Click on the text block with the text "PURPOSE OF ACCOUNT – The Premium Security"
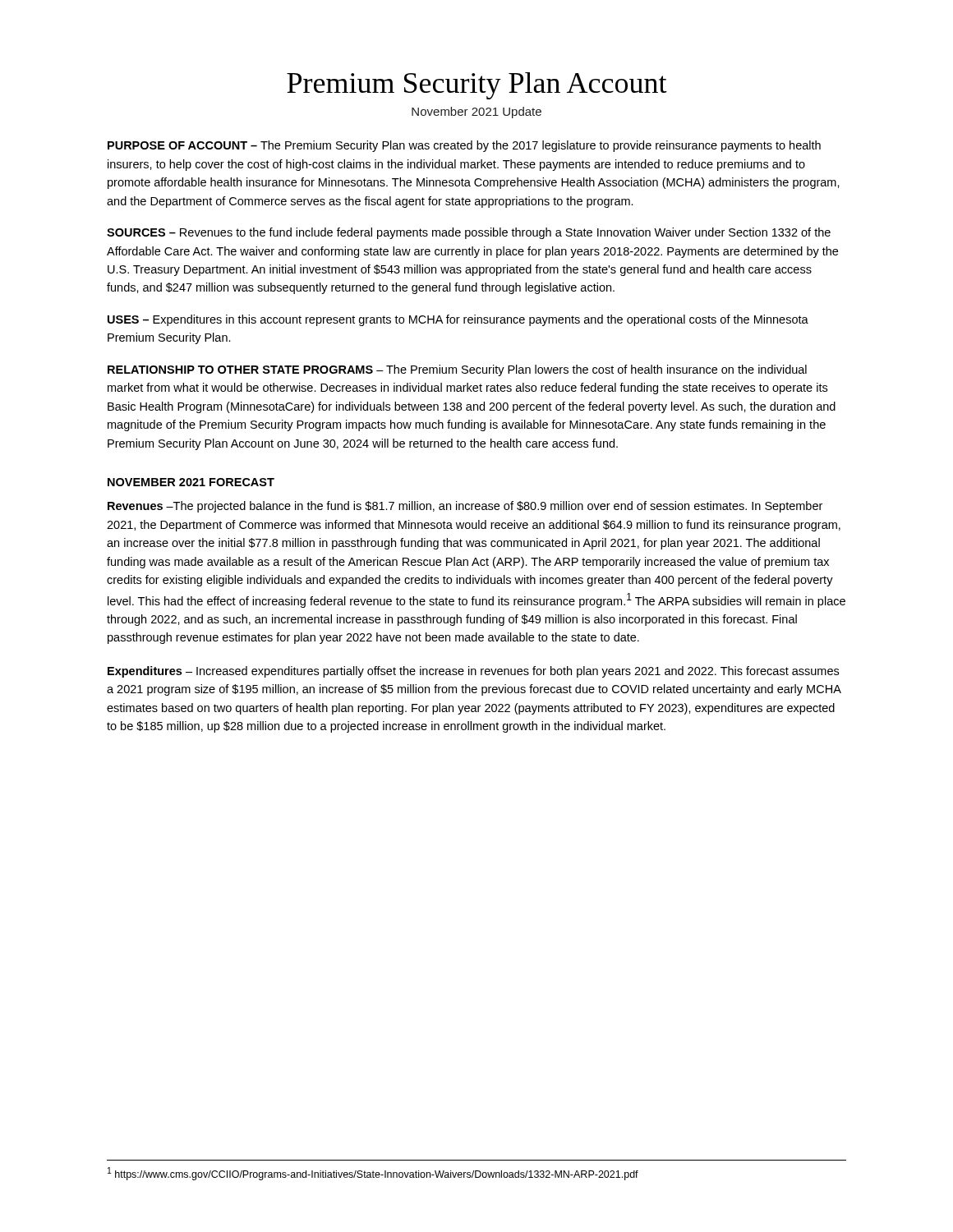953x1232 pixels. tap(473, 173)
